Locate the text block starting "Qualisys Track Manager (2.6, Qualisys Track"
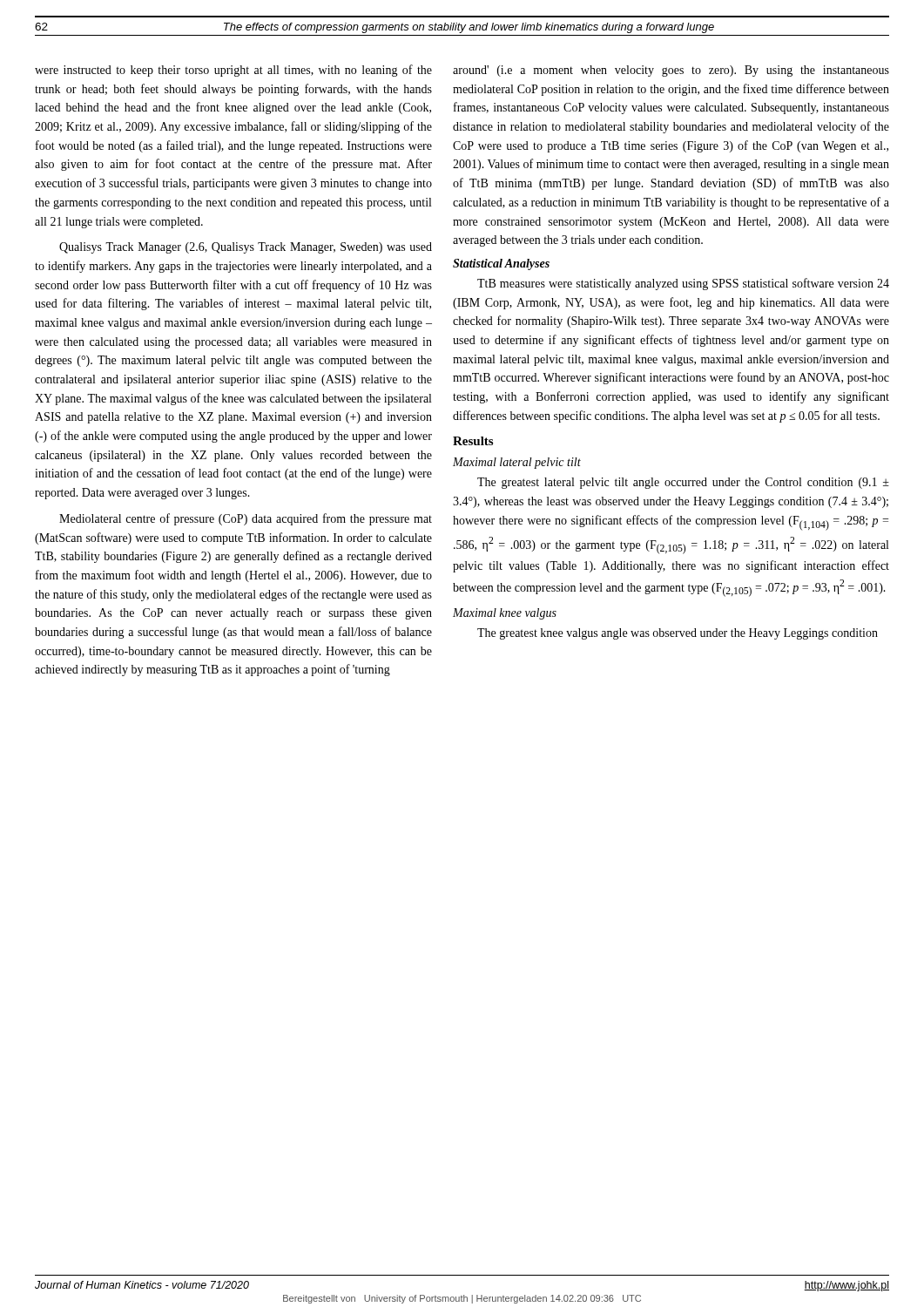 pyautogui.click(x=233, y=370)
